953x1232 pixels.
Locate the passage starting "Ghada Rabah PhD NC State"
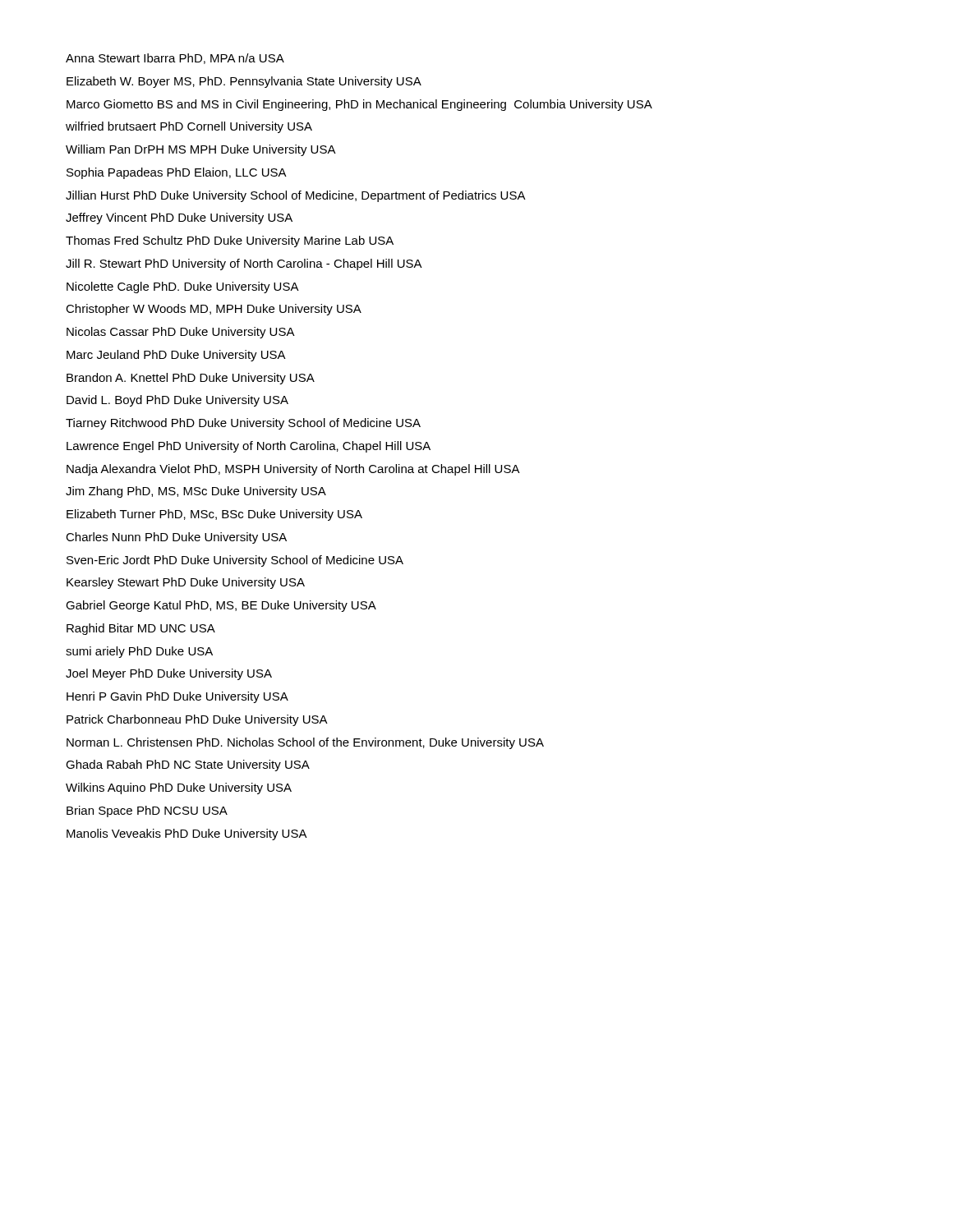coord(188,764)
